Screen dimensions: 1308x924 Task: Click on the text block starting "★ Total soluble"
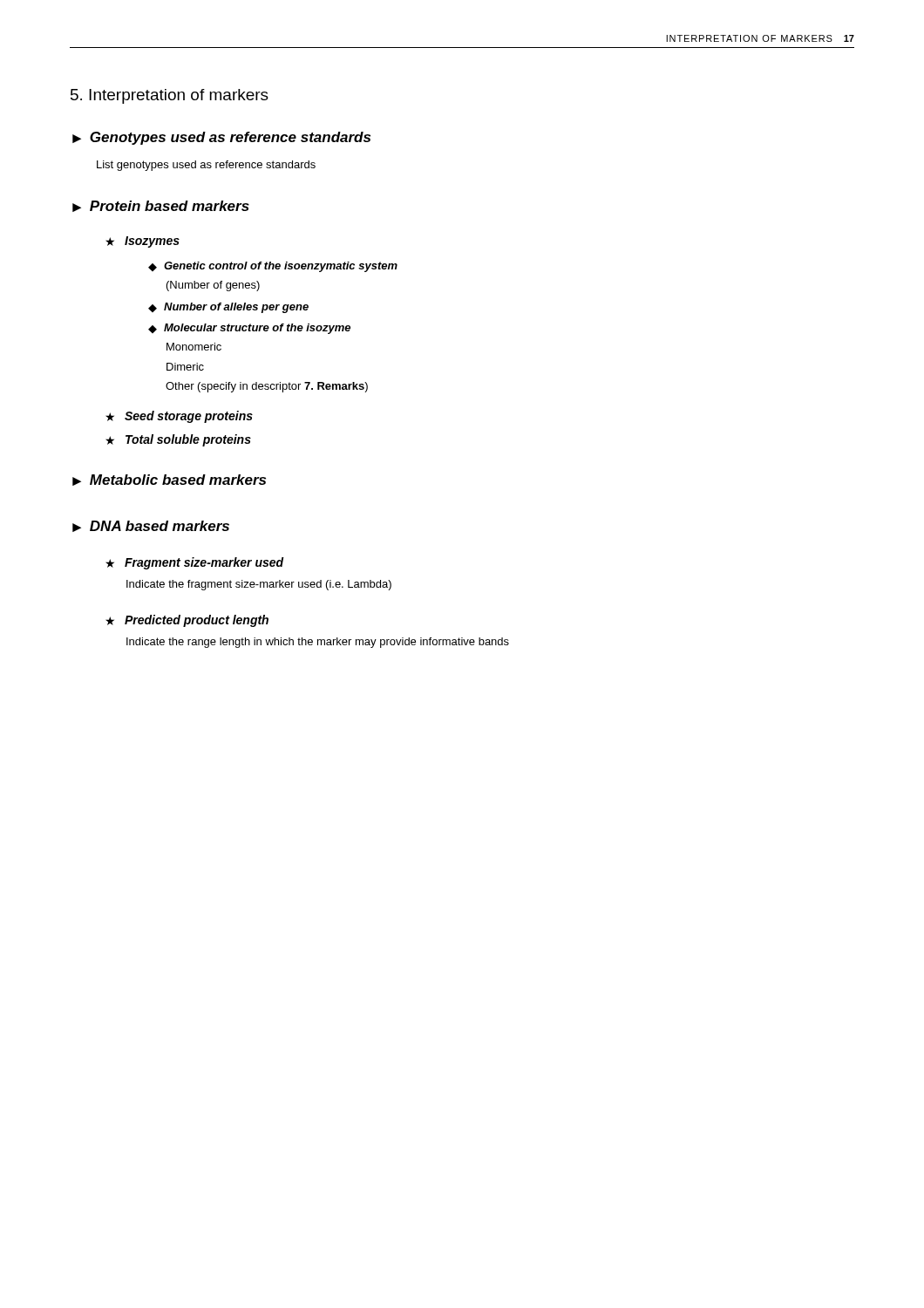point(178,439)
